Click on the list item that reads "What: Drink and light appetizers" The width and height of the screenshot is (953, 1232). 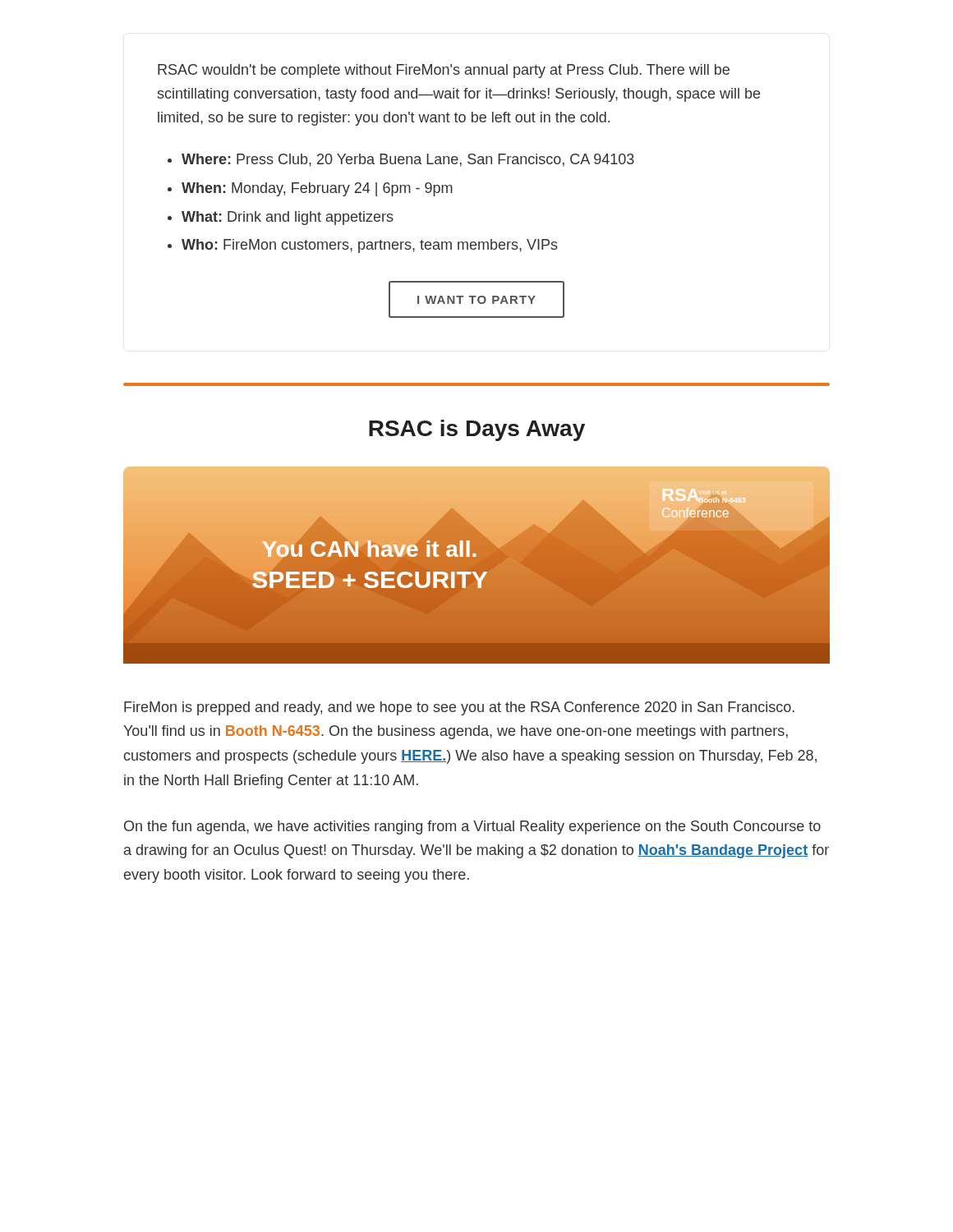click(x=288, y=217)
